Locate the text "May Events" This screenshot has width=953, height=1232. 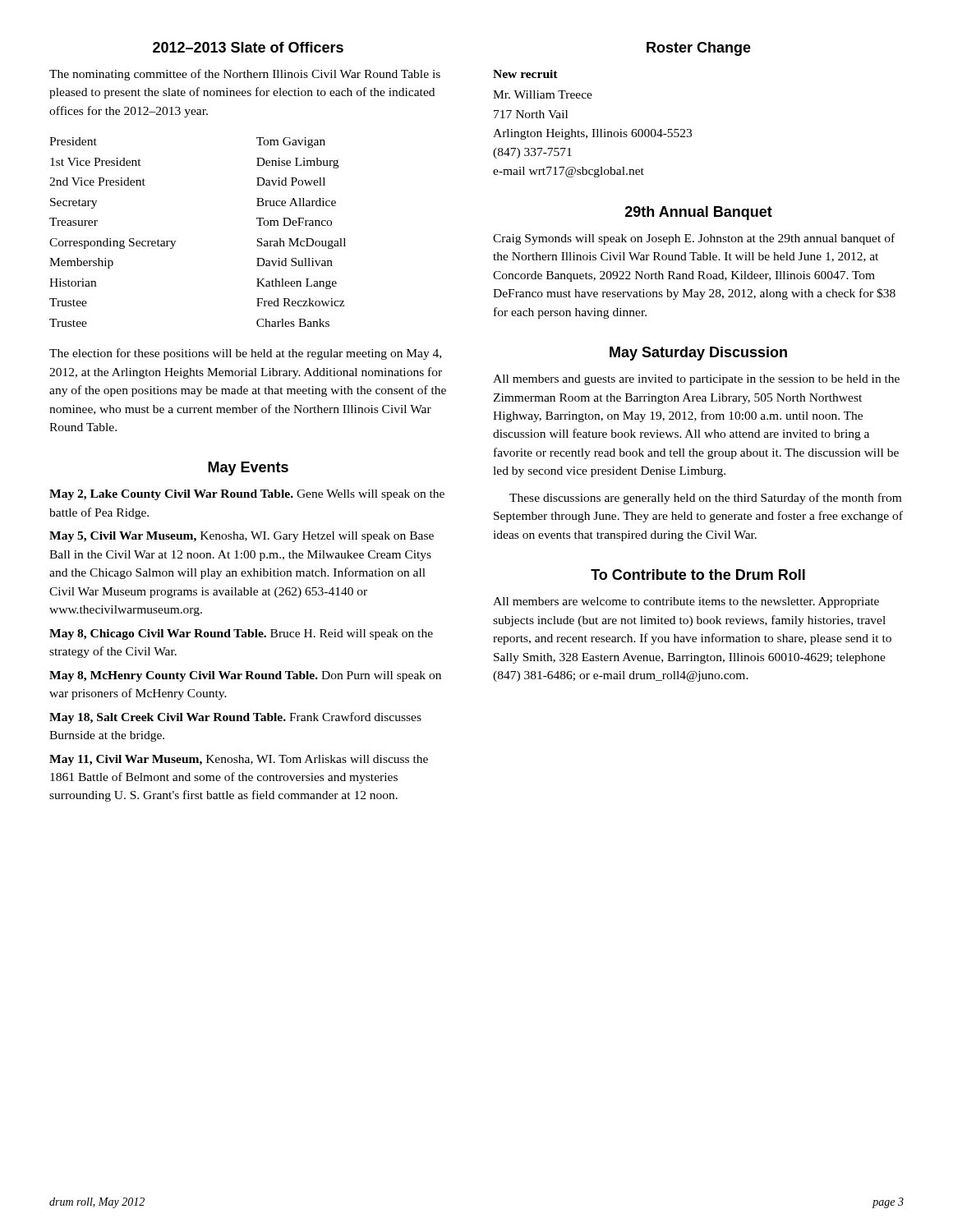(248, 468)
